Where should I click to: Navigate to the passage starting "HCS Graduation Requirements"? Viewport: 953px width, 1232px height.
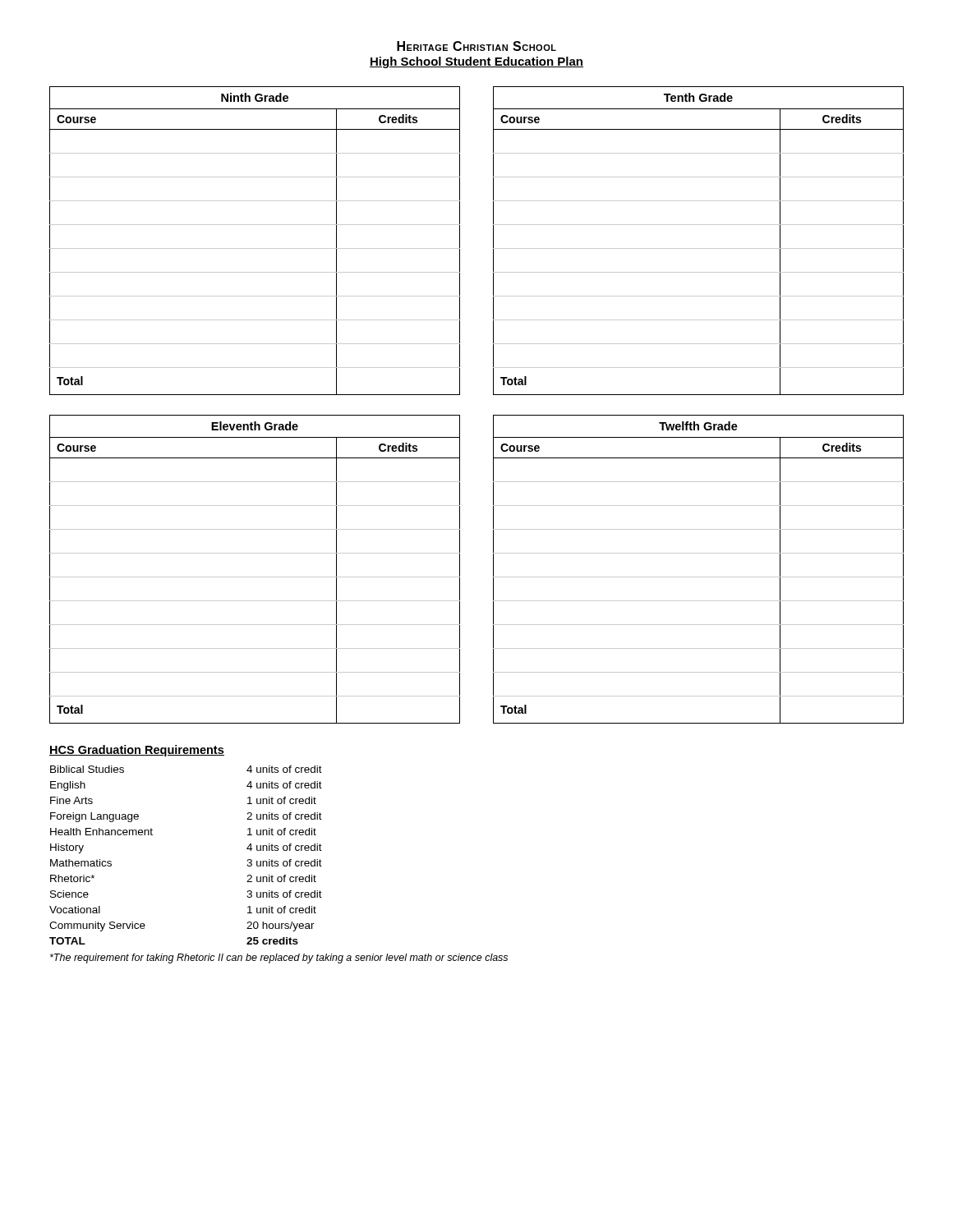pyautogui.click(x=137, y=750)
